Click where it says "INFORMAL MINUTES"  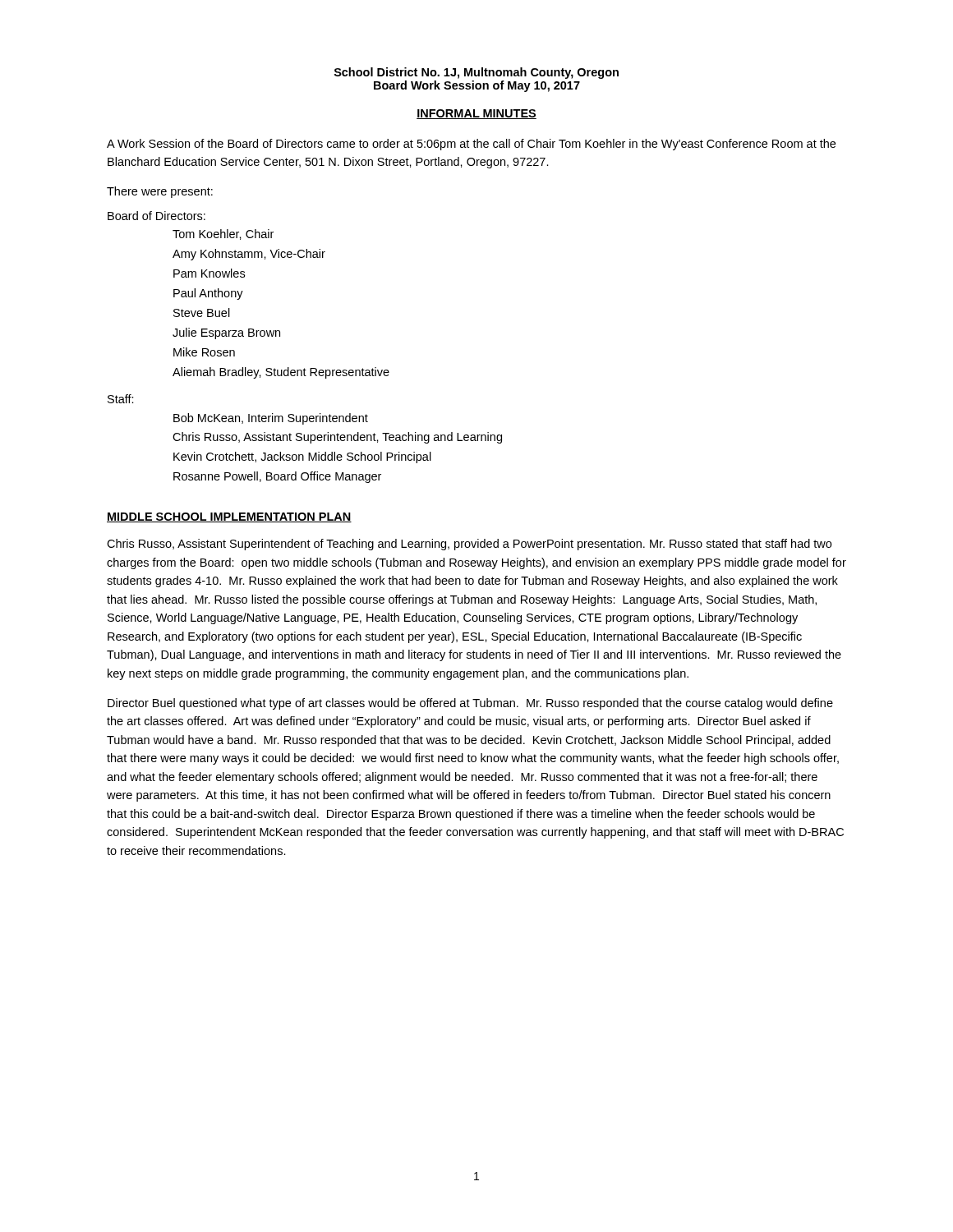[x=476, y=113]
